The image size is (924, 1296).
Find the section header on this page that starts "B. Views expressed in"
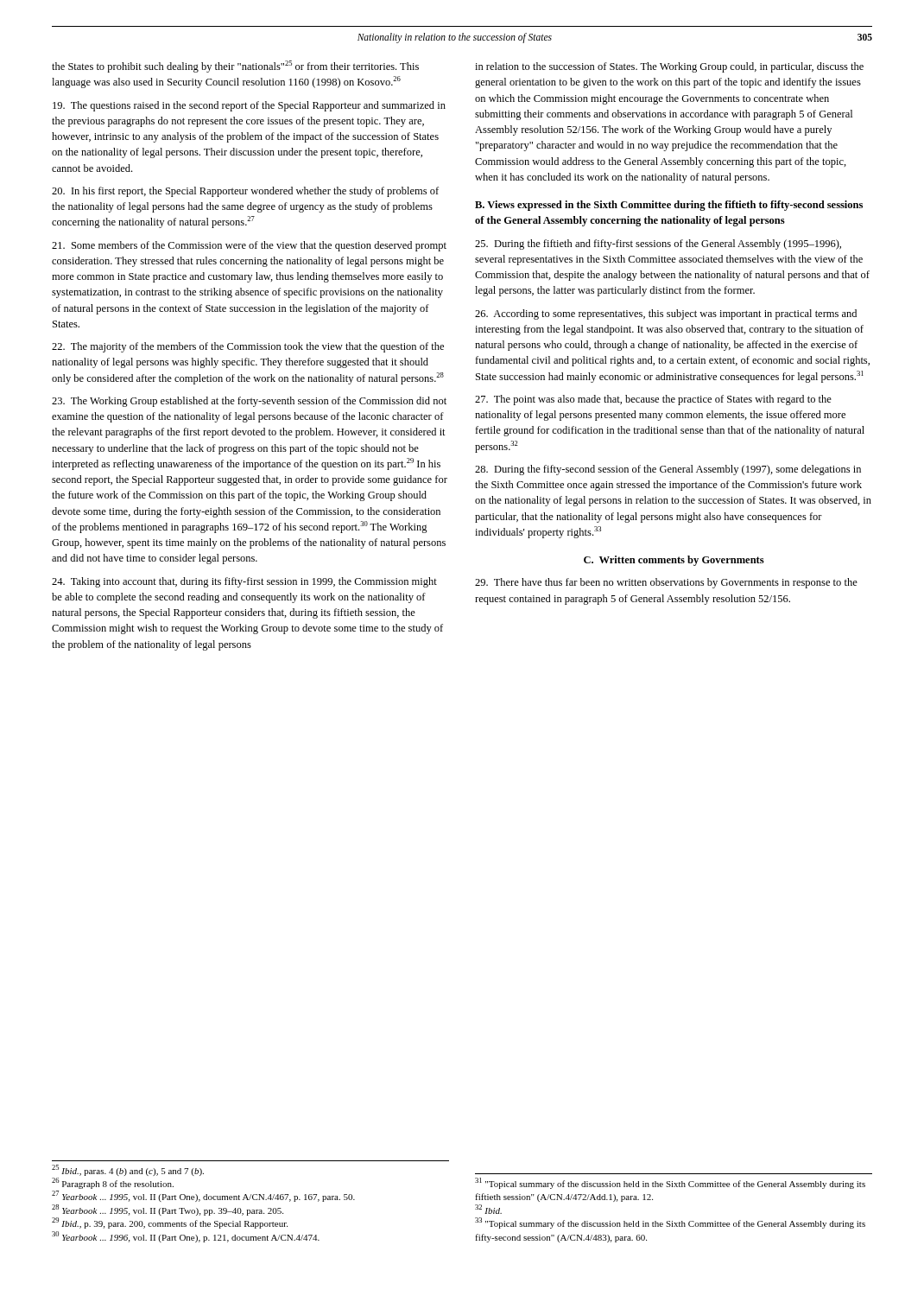click(x=669, y=213)
